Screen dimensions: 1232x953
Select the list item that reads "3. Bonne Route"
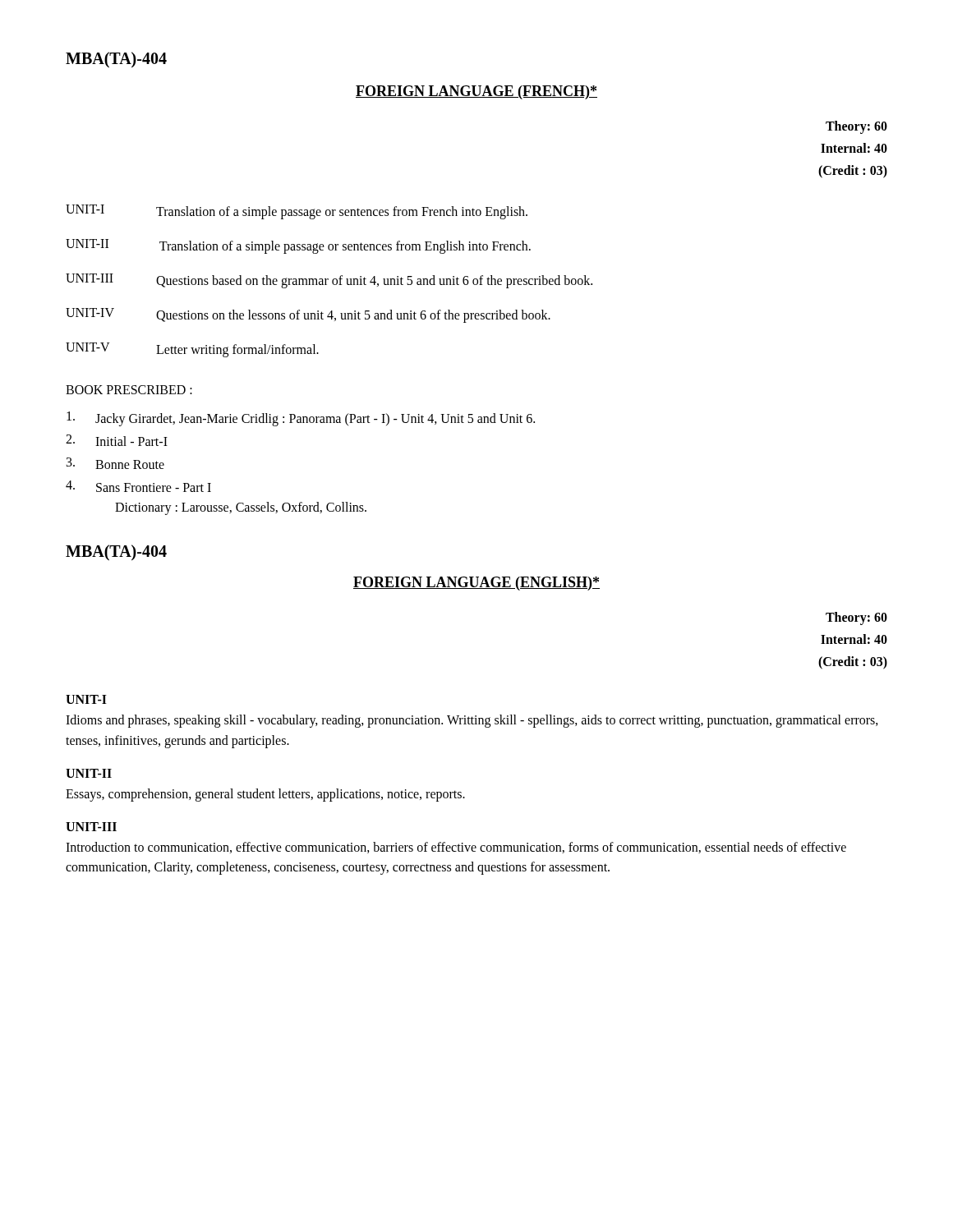coord(115,463)
